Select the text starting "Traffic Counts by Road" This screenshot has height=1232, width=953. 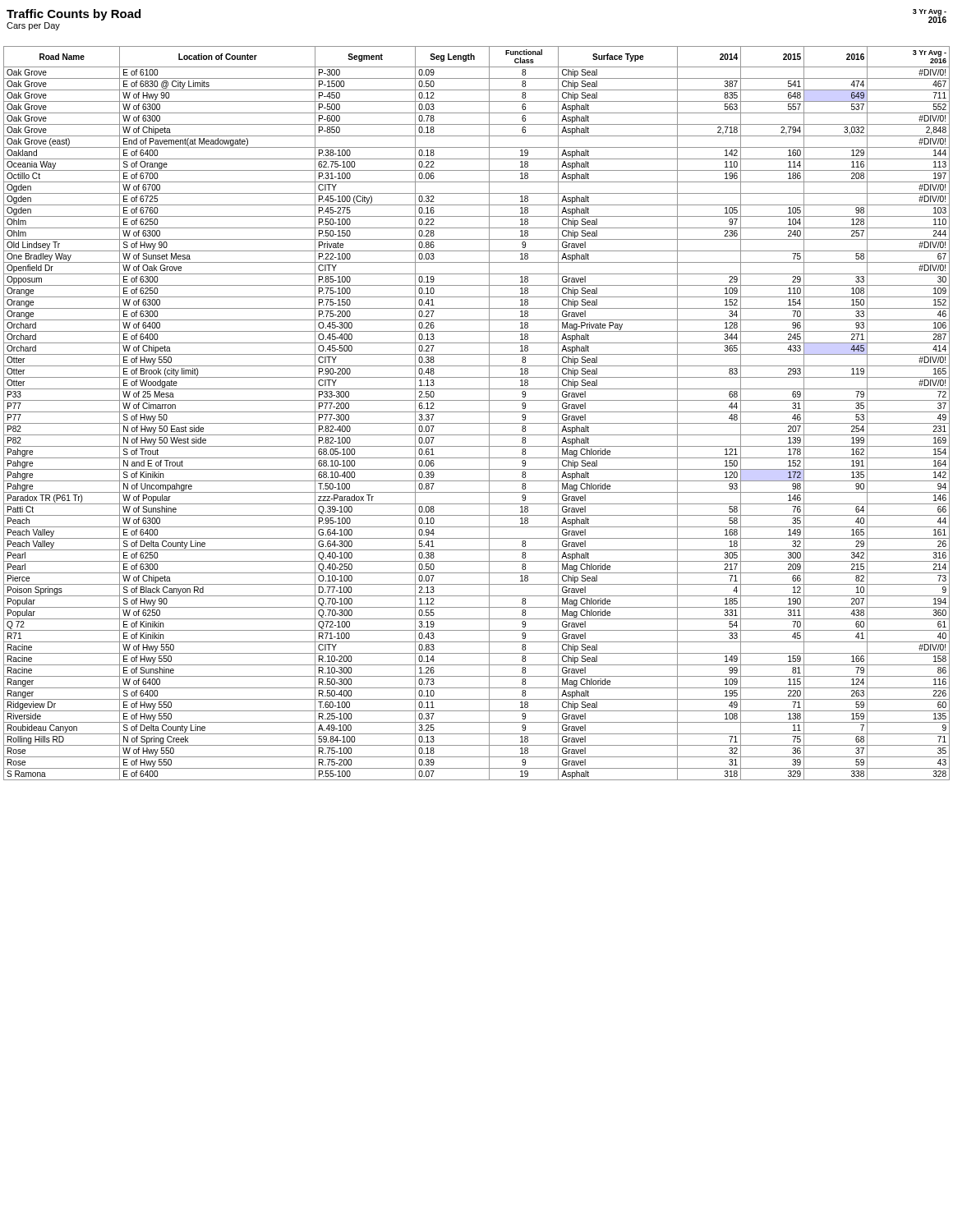pos(74,18)
